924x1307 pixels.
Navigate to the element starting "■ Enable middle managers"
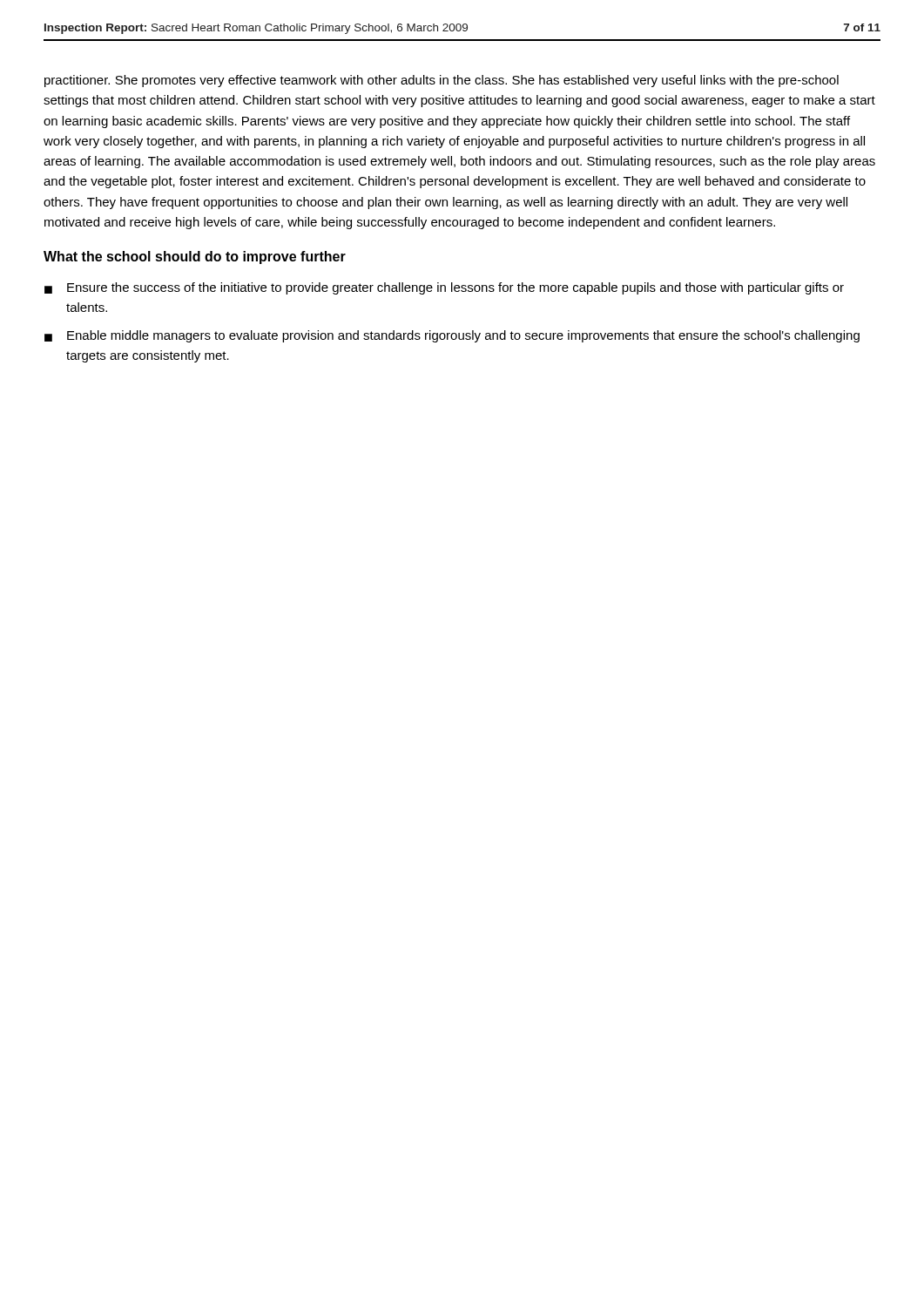pos(462,345)
